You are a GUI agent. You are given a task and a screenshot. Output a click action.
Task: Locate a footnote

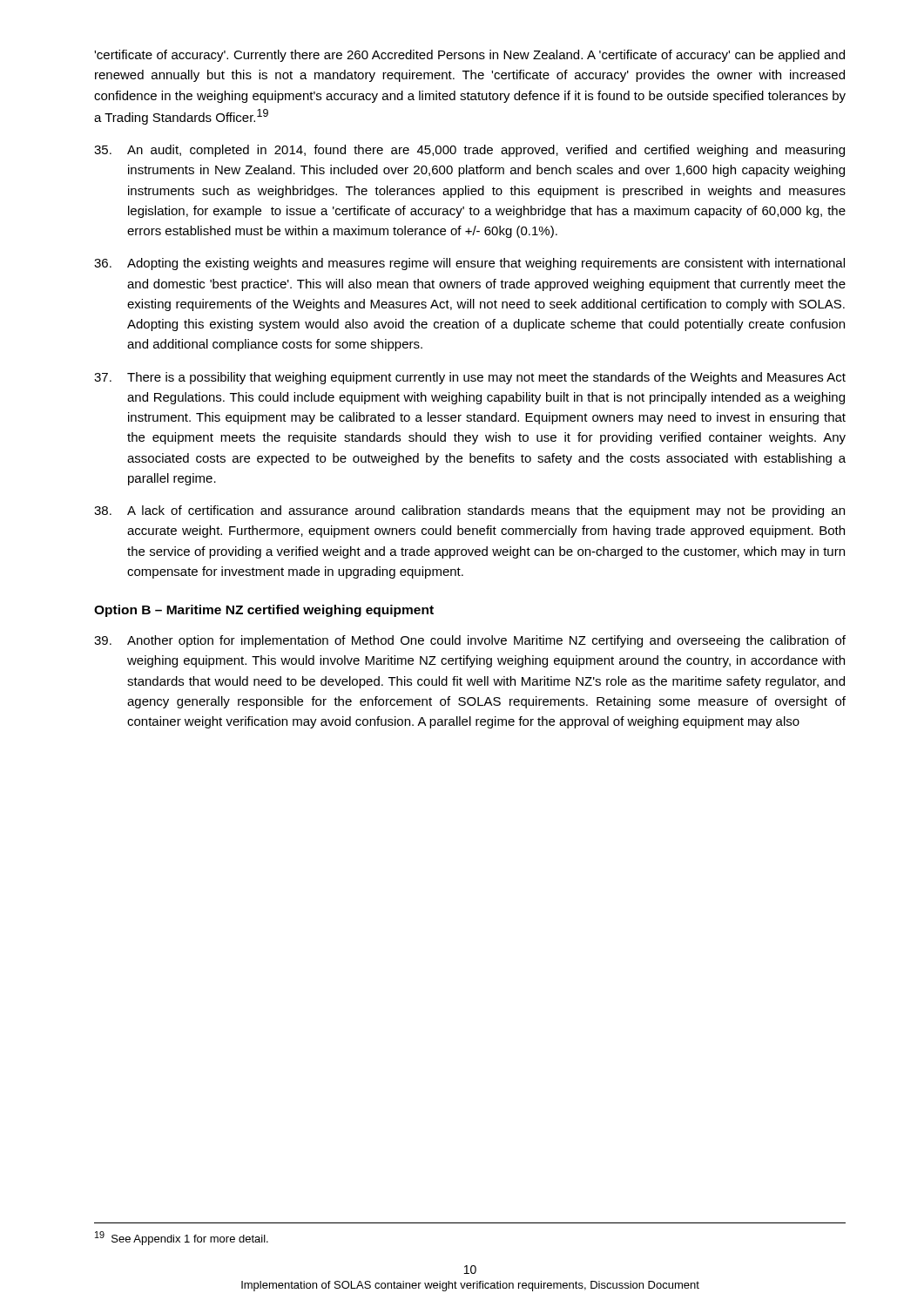click(x=181, y=1238)
